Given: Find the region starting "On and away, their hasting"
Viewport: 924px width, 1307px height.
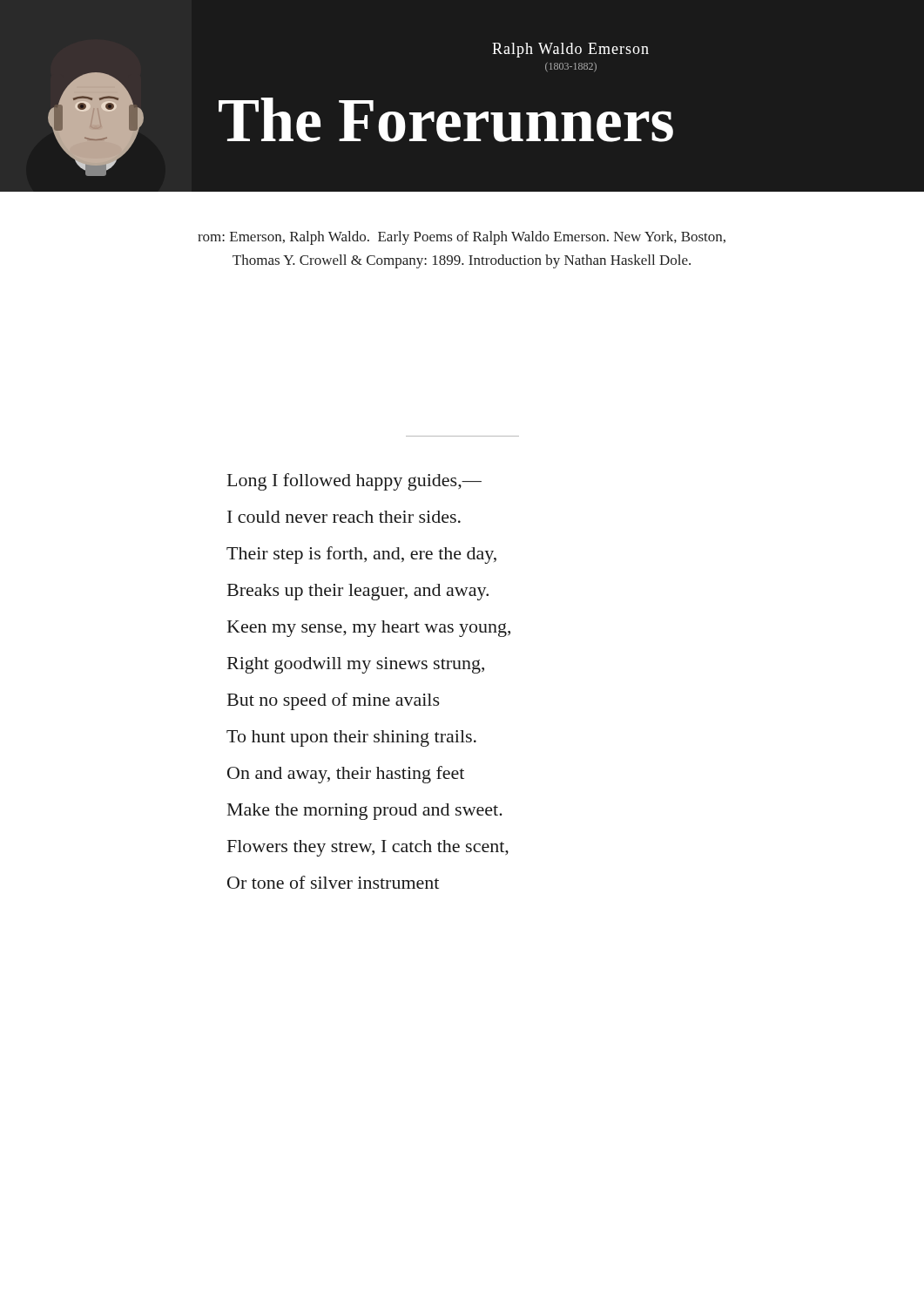Looking at the screenshot, I should [x=346, y=773].
